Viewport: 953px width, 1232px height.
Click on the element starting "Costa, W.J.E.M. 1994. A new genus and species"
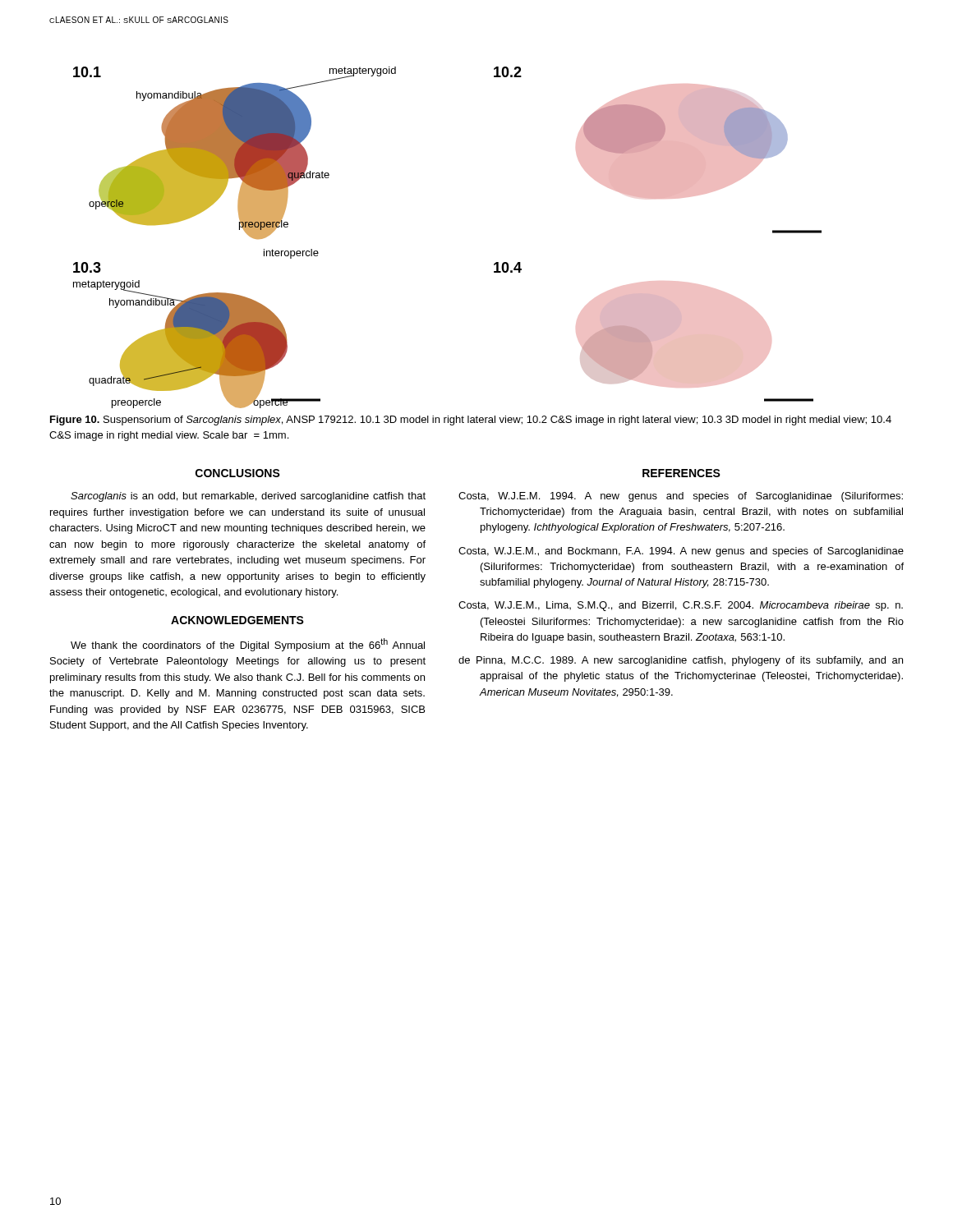point(681,511)
